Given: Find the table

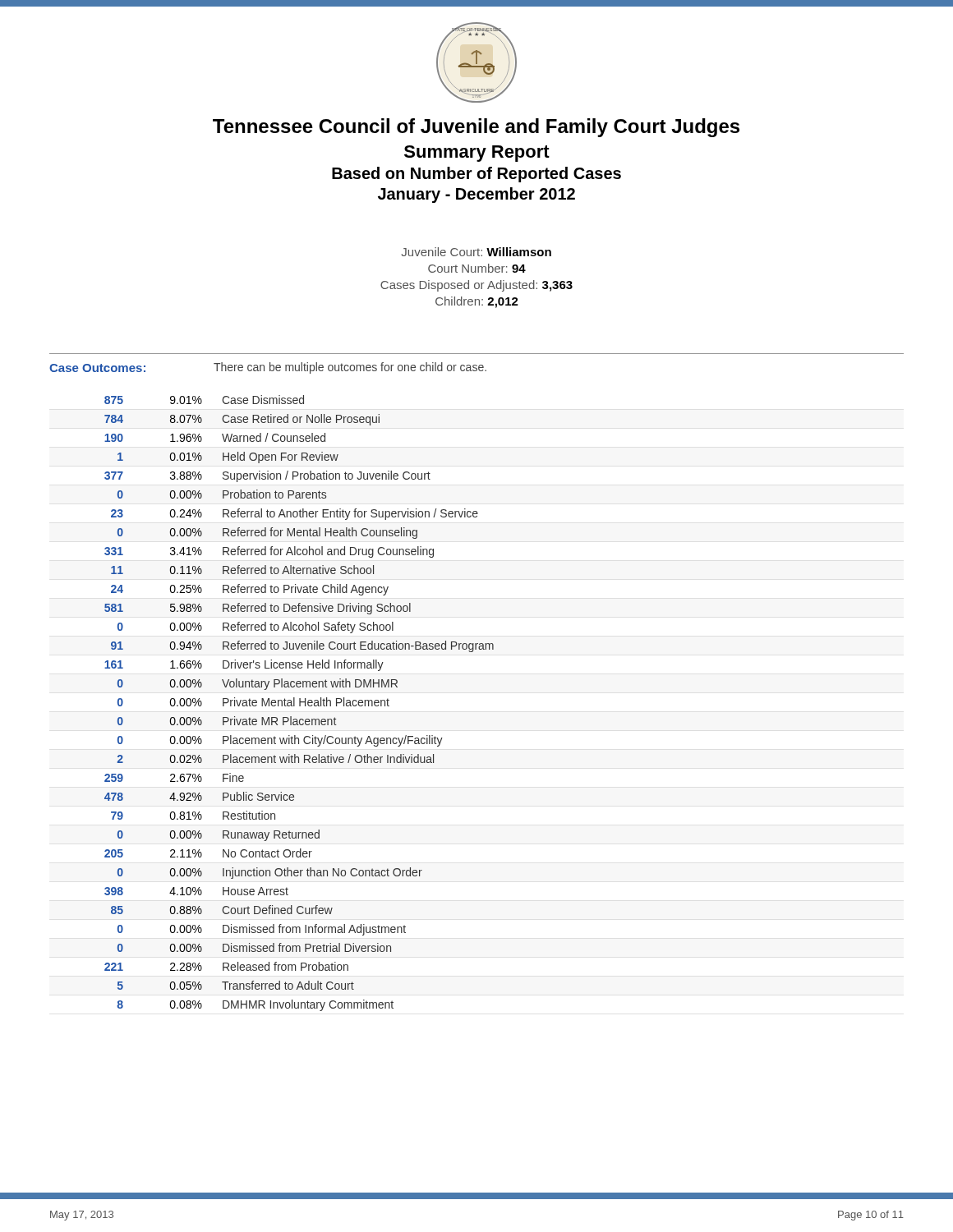Looking at the screenshot, I should 476,703.
